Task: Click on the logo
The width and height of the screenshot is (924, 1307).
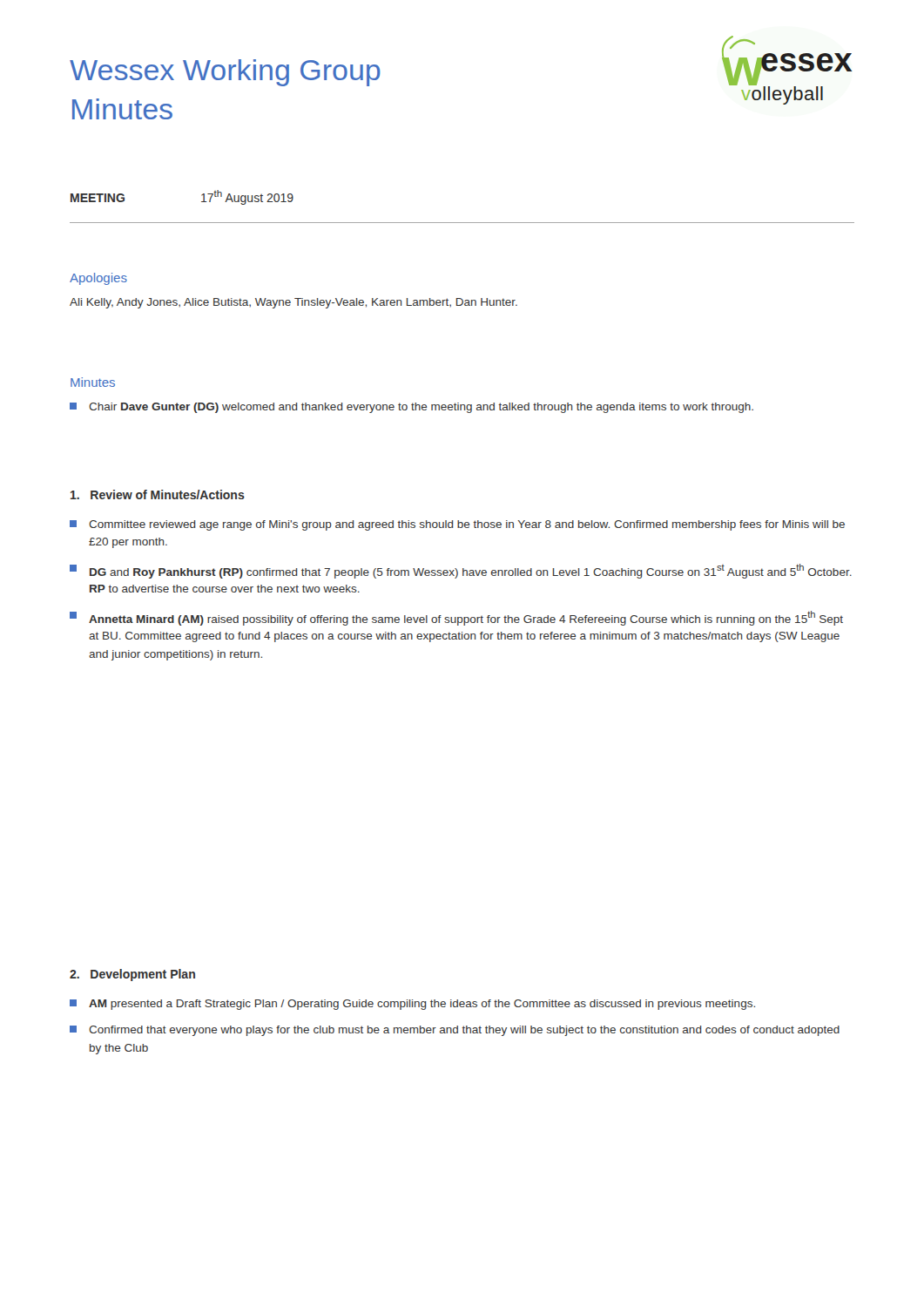Action: click(785, 75)
